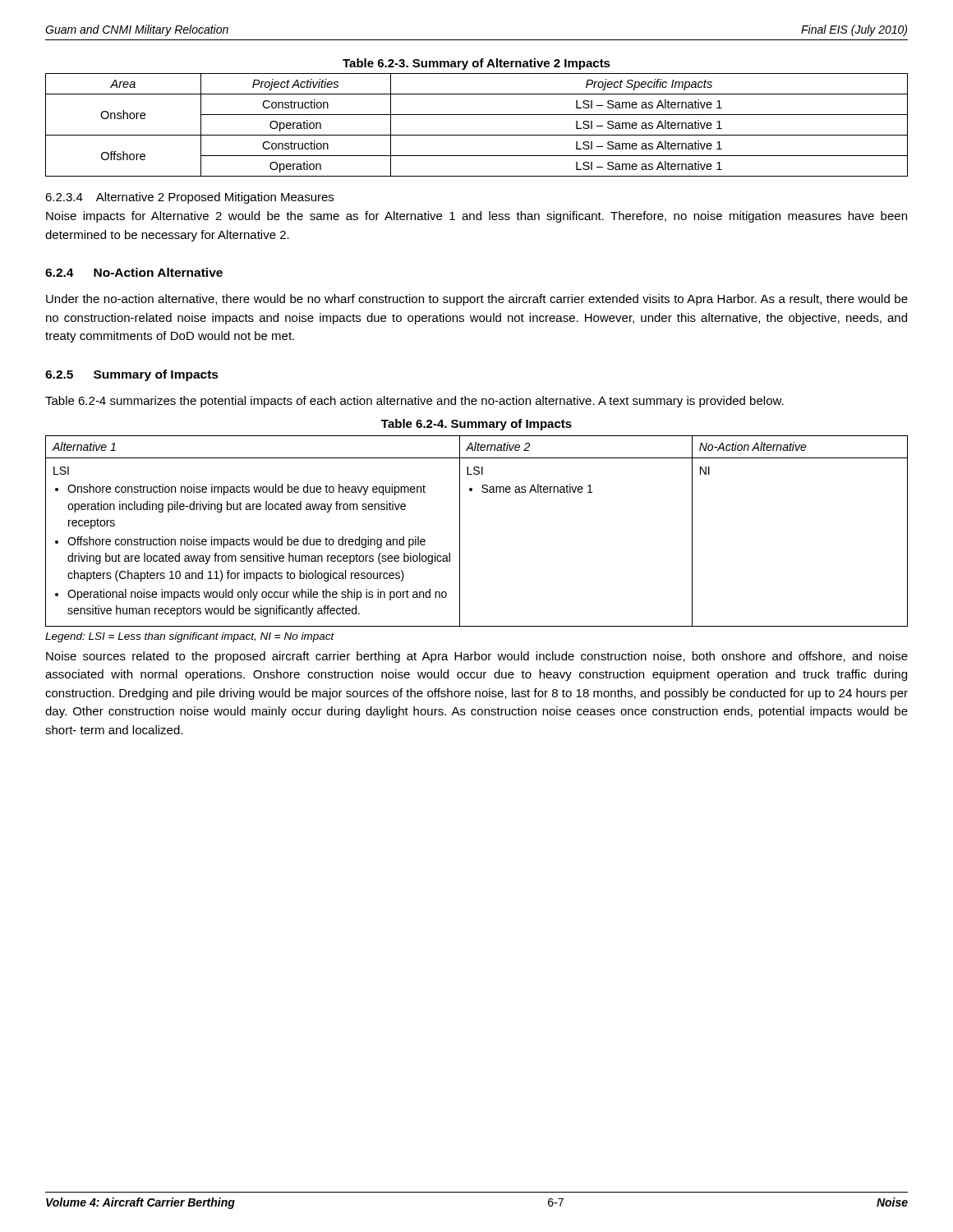Image resolution: width=953 pixels, height=1232 pixels.
Task: Find the footnote that reads "Legend: LSI = Less than"
Action: [189, 636]
